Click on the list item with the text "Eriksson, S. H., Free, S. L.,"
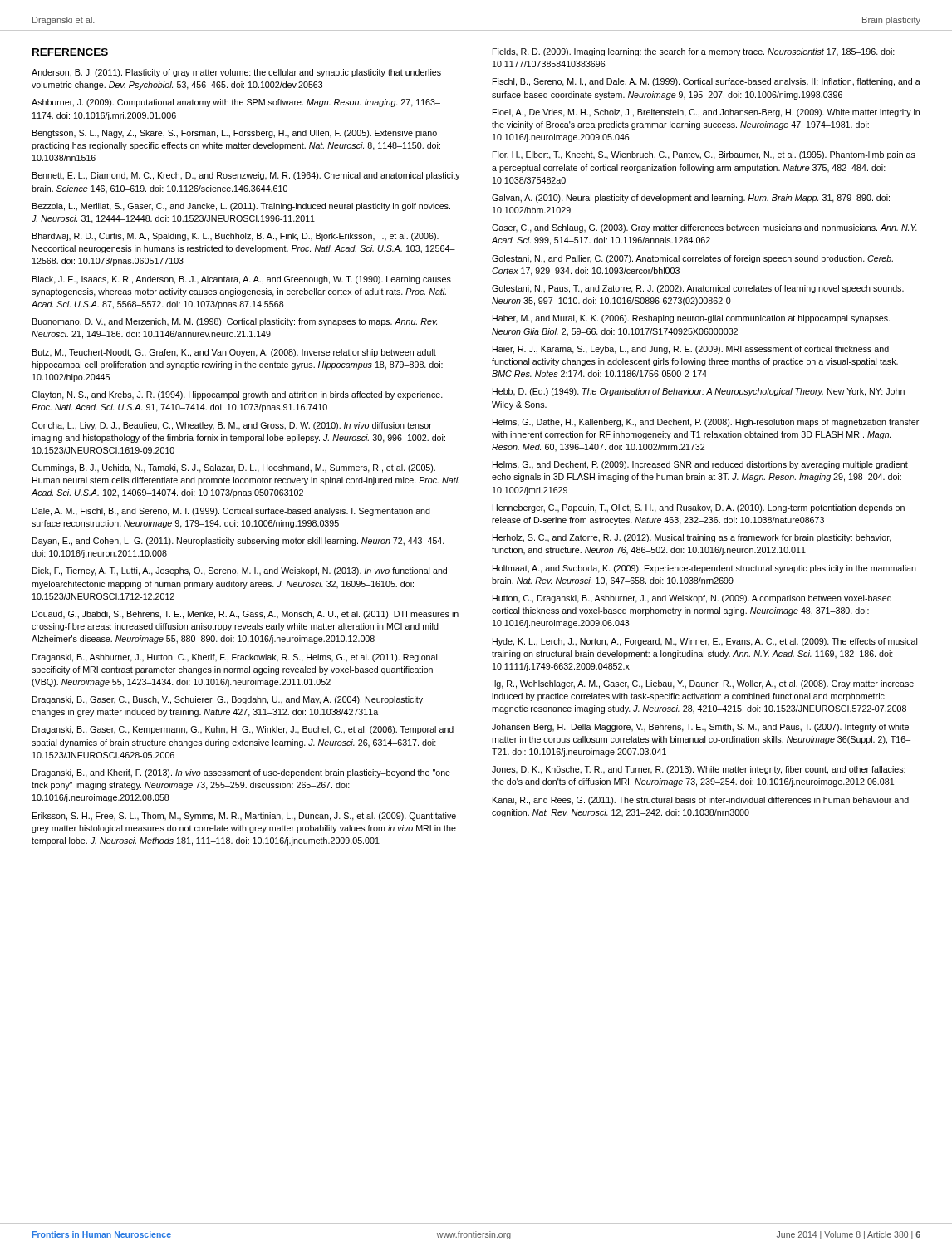 coord(244,828)
